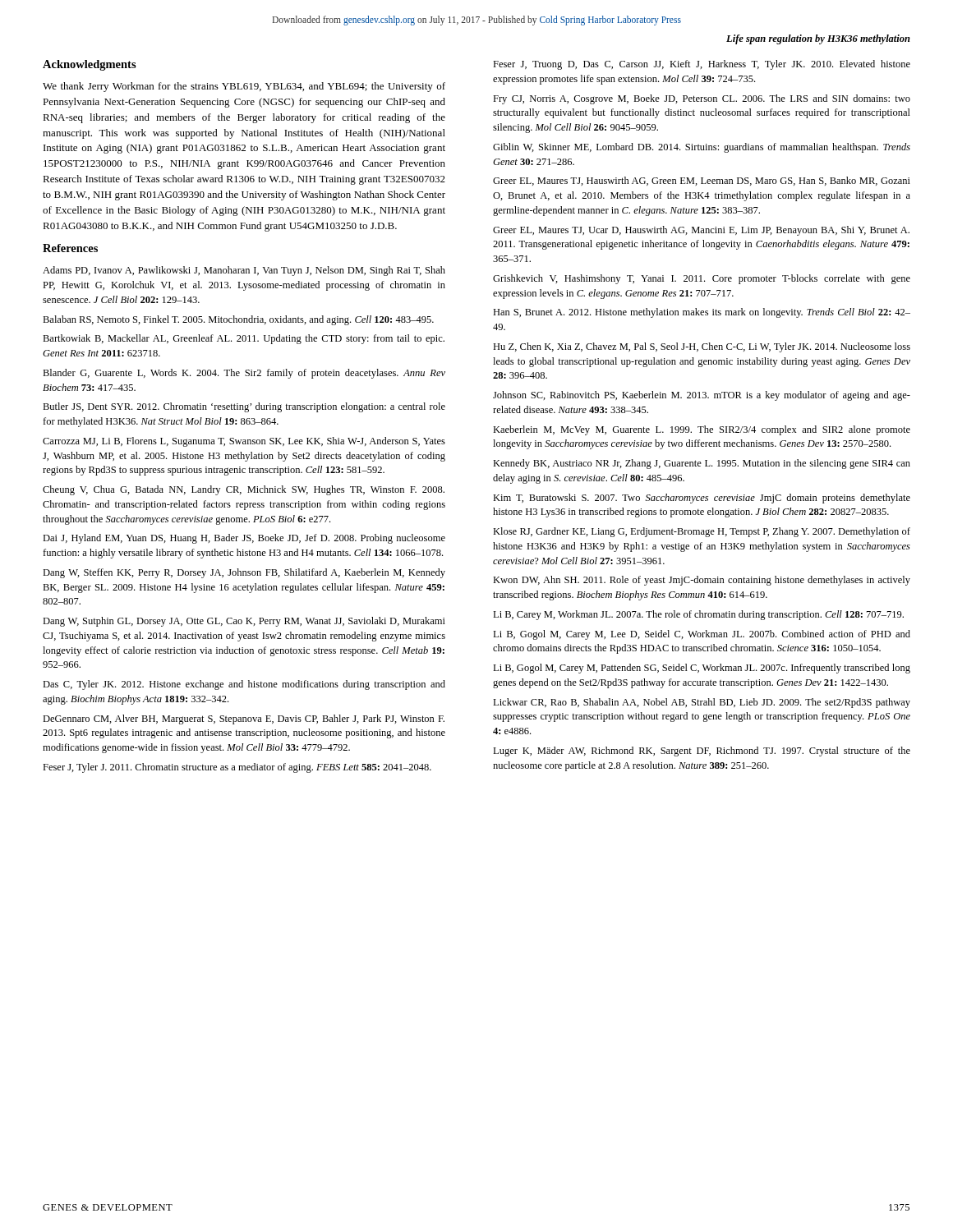This screenshot has height=1232, width=953.
Task: Locate the list item that says "Feser J, Tyler J. 2011. Chromatin structure as"
Action: (237, 767)
